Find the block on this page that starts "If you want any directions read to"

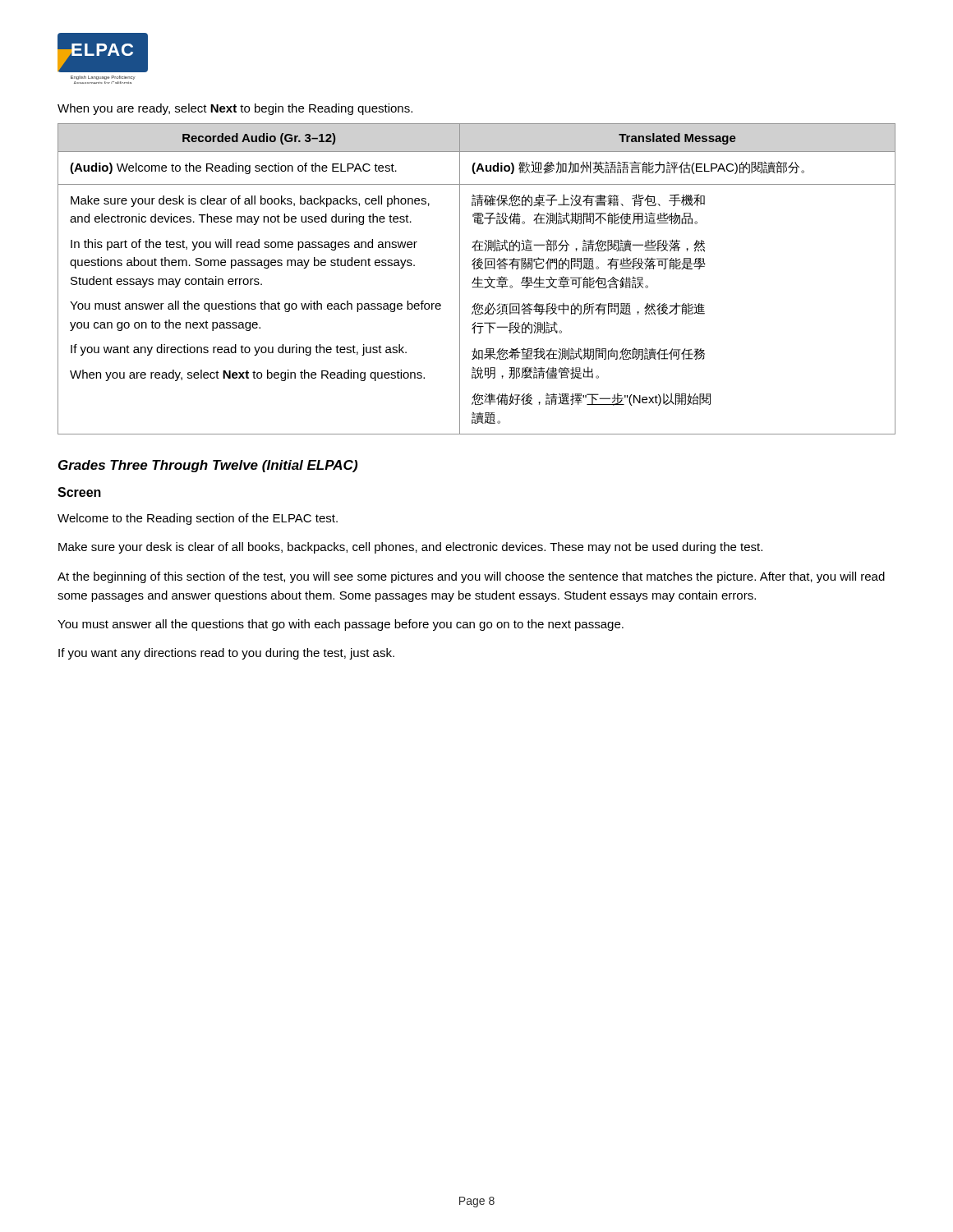(x=226, y=653)
